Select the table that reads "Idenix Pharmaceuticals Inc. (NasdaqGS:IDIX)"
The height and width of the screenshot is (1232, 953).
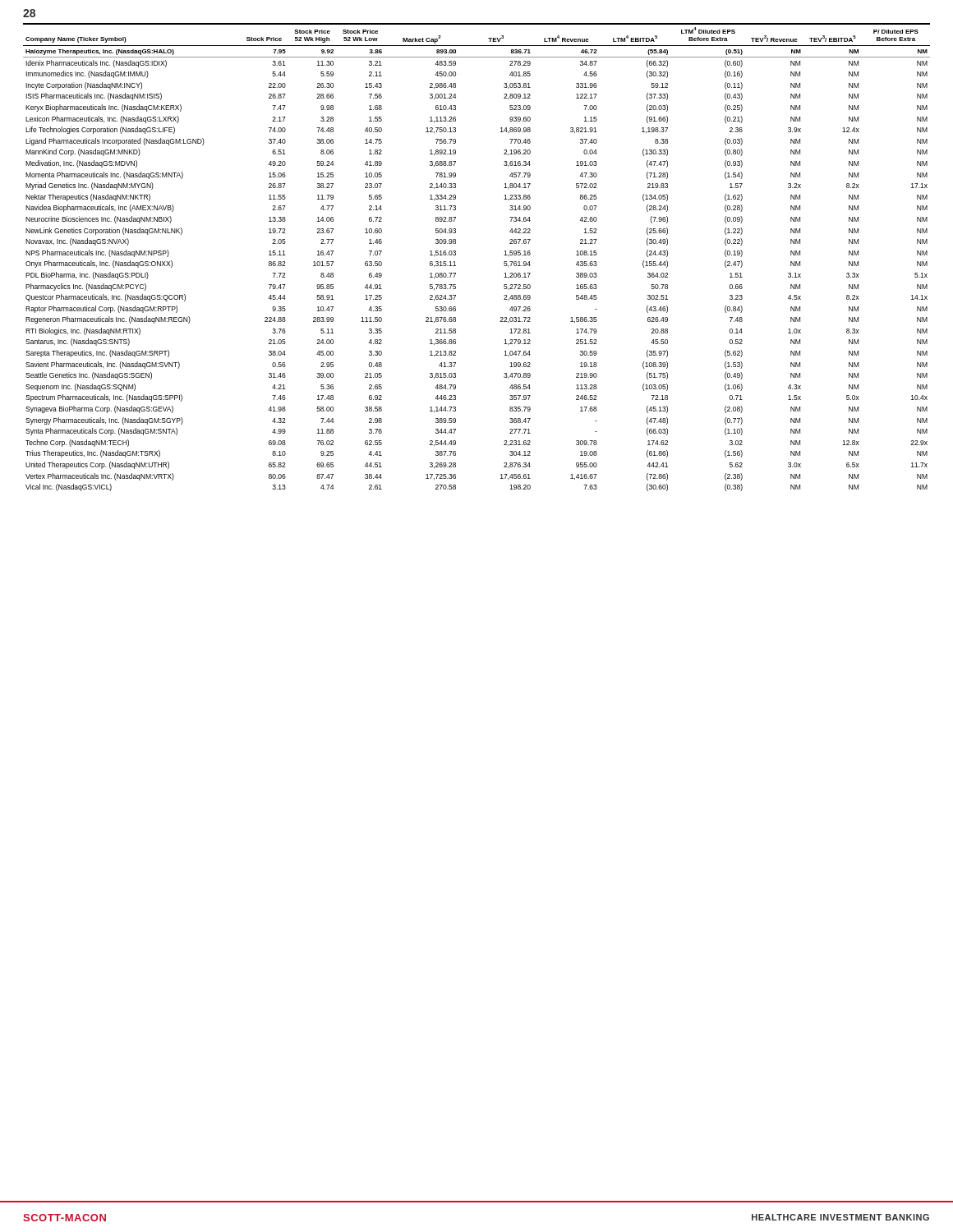point(476,258)
